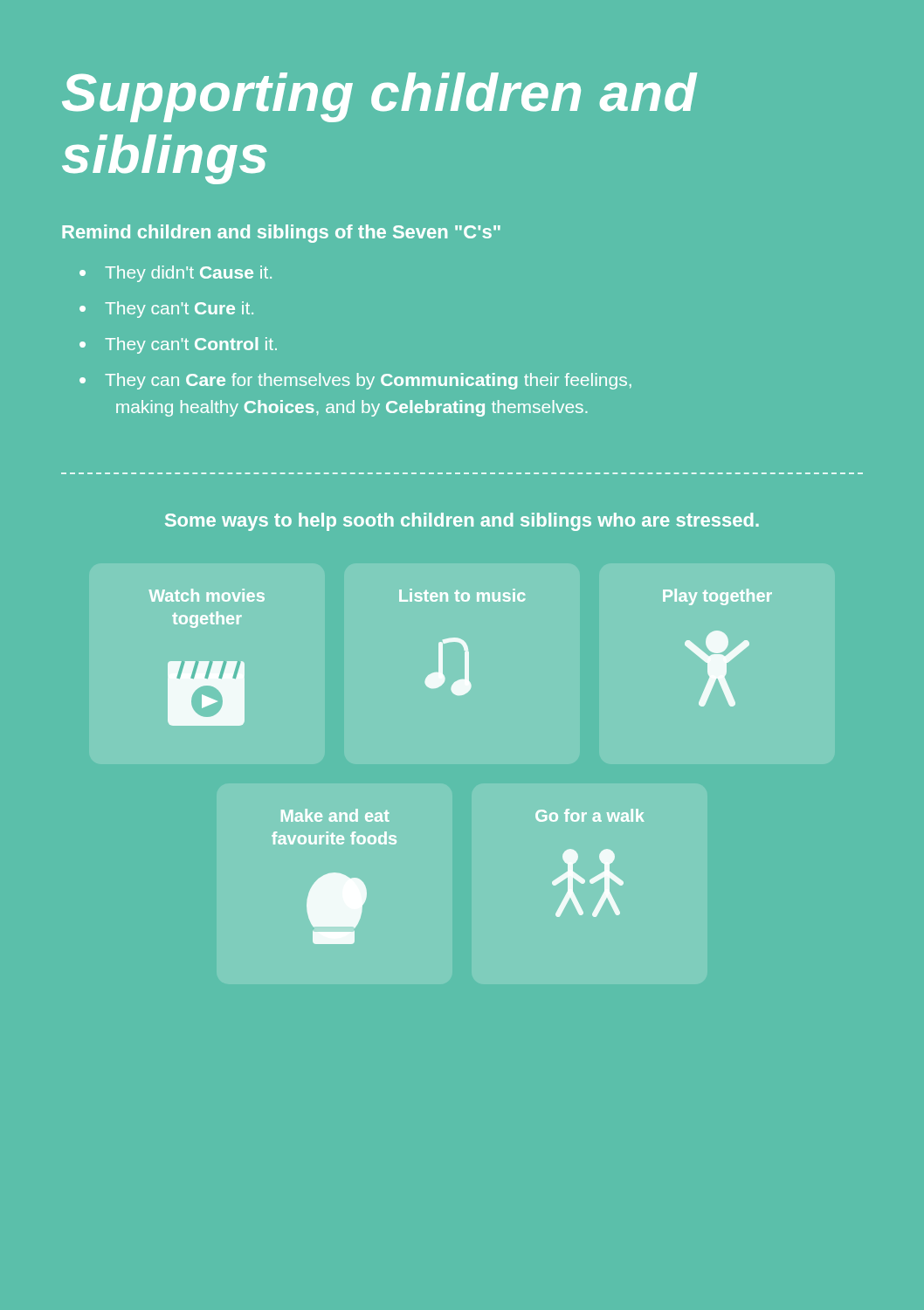Select the list item that reads "• They can't Control it."
The image size is (924, 1310).
point(179,345)
